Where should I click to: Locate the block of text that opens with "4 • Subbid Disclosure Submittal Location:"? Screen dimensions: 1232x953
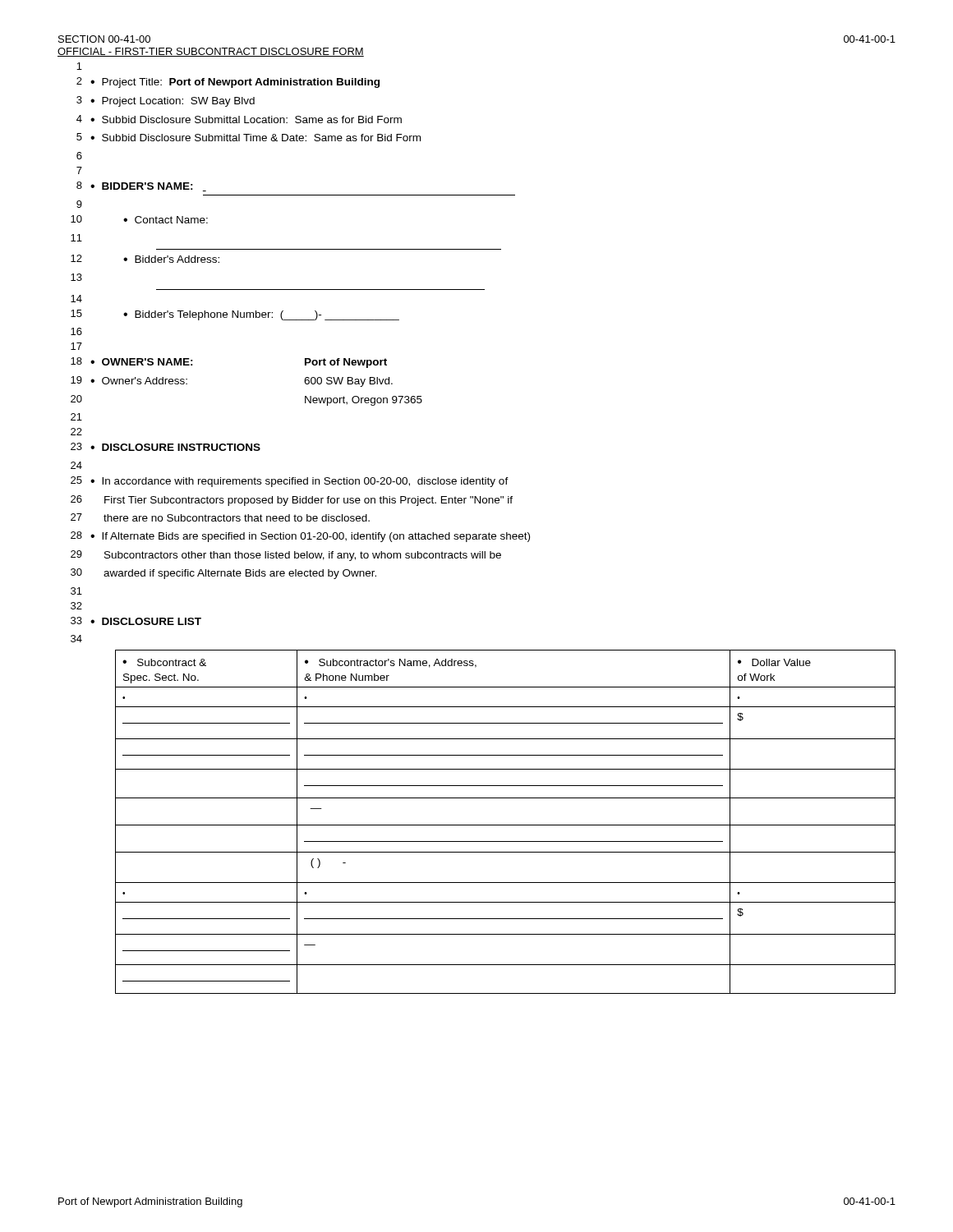(239, 119)
